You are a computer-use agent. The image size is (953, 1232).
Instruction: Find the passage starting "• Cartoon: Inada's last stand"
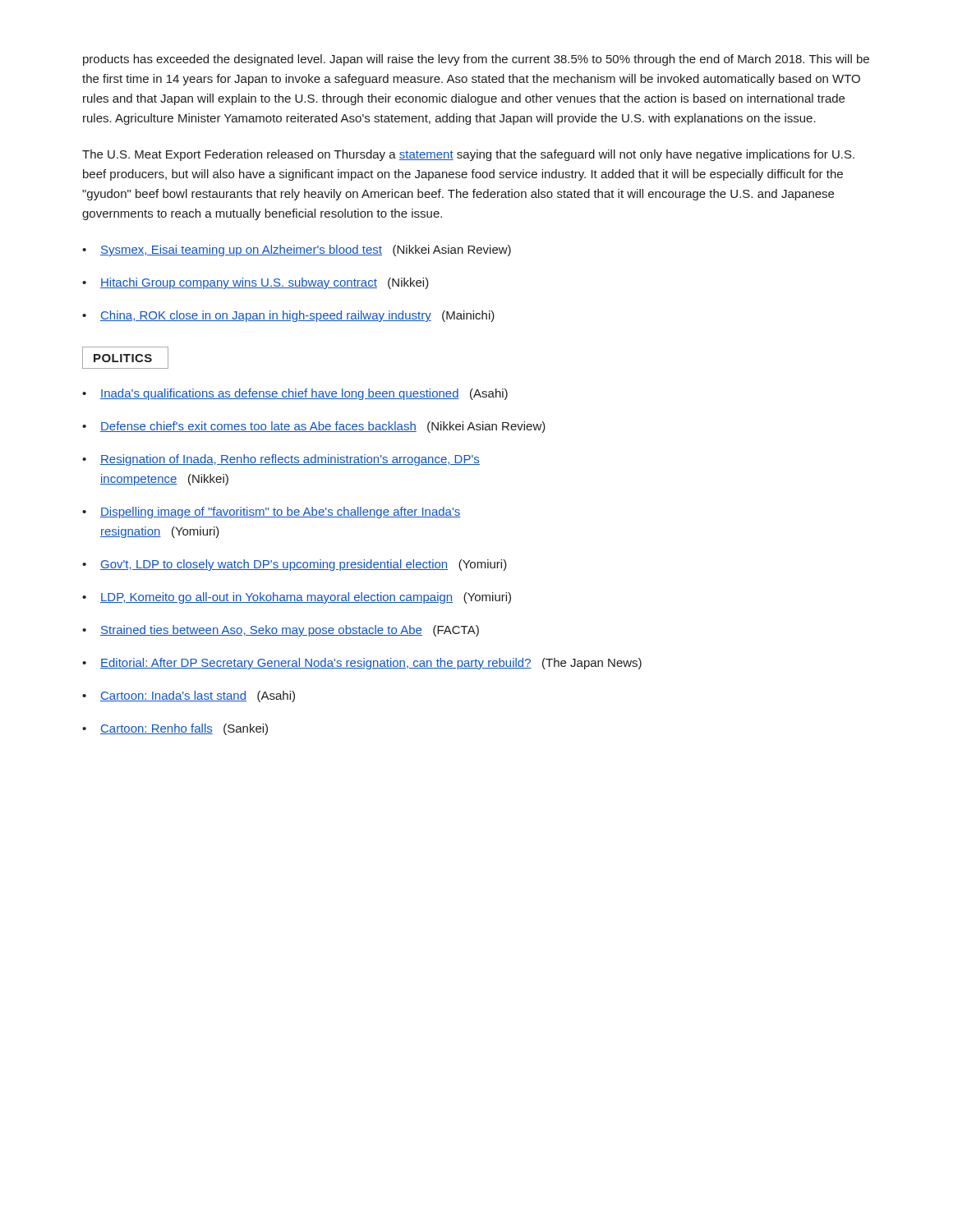[x=189, y=696]
